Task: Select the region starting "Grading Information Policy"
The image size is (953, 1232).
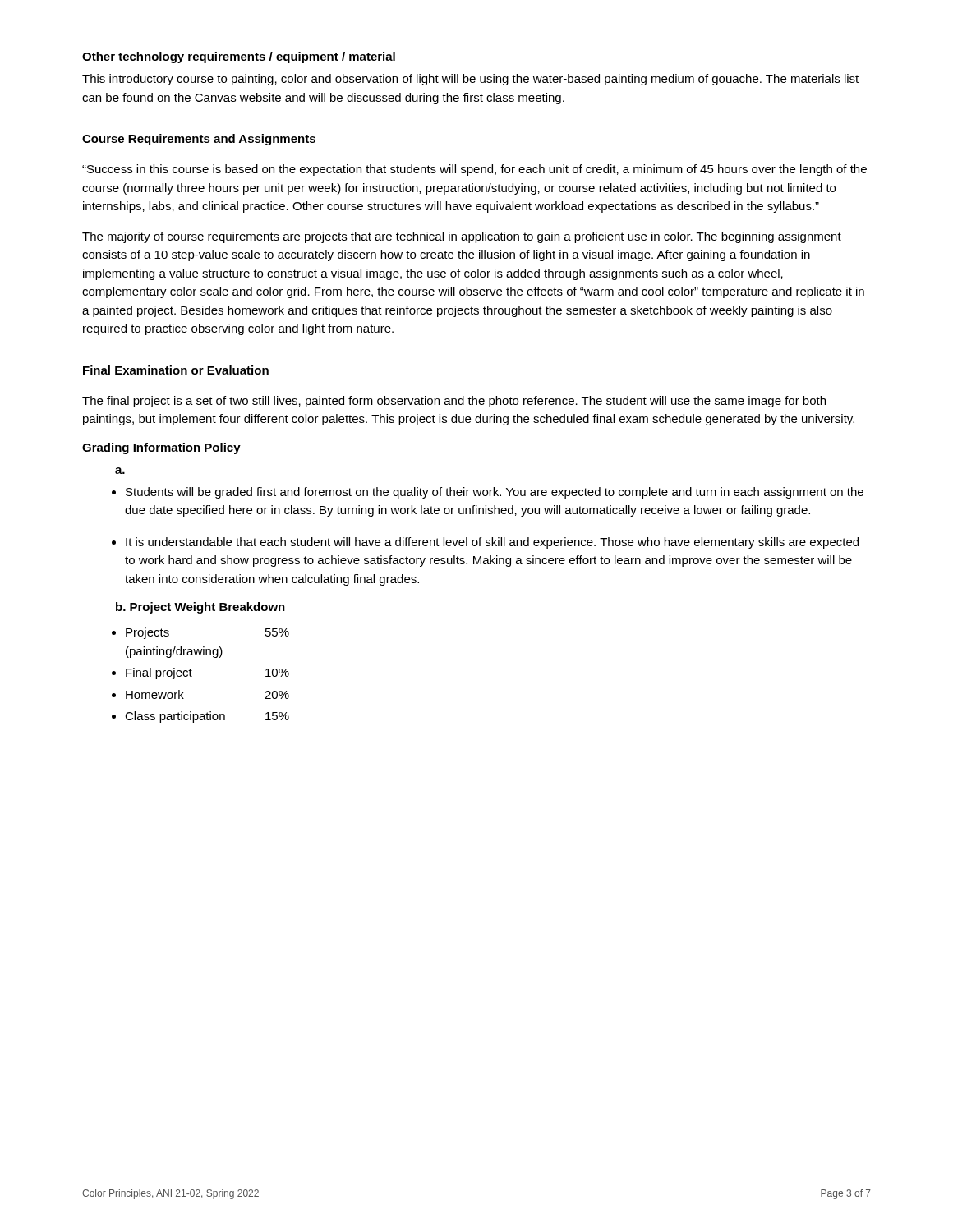Action: 161,447
